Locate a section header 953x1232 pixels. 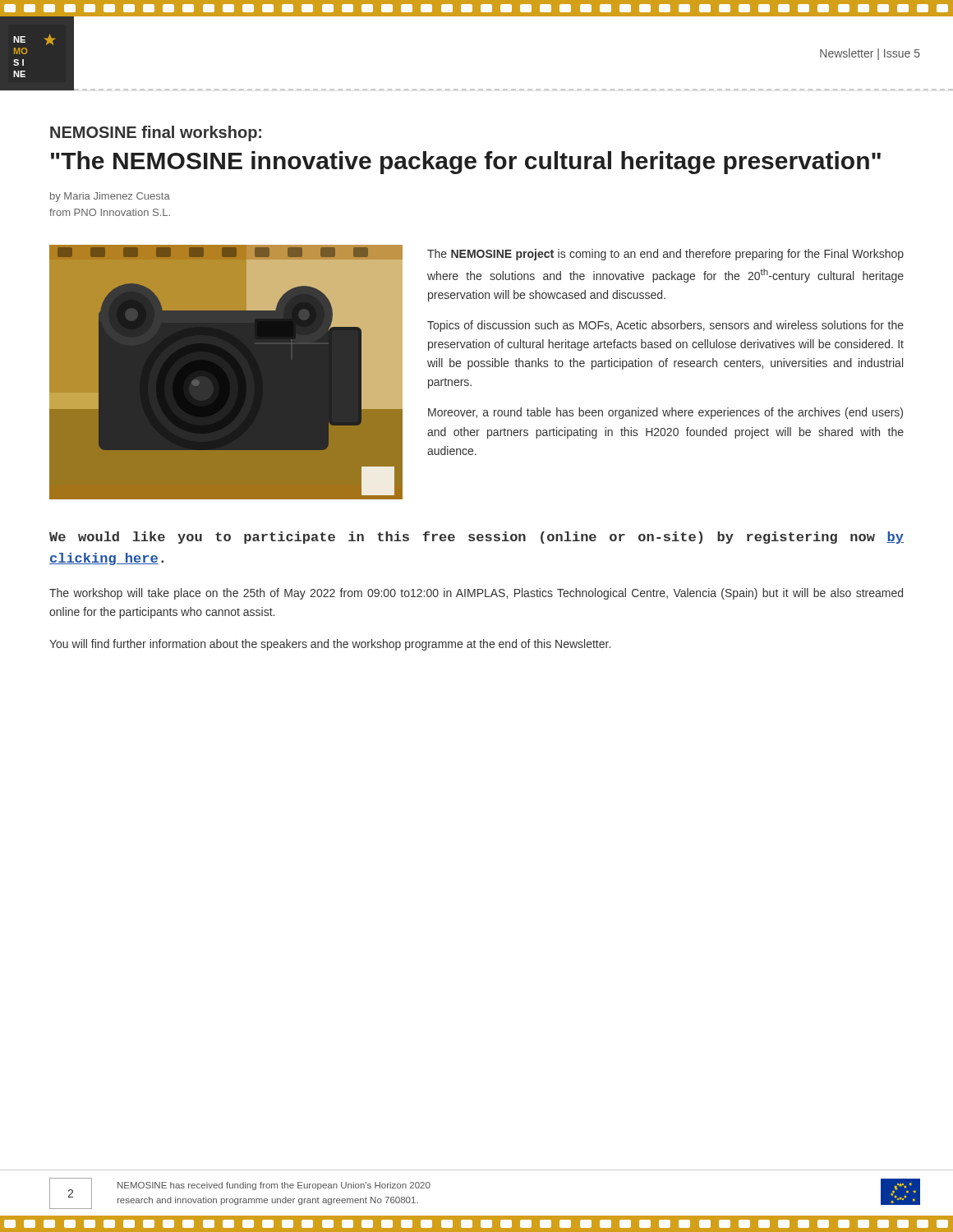coord(156,132)
